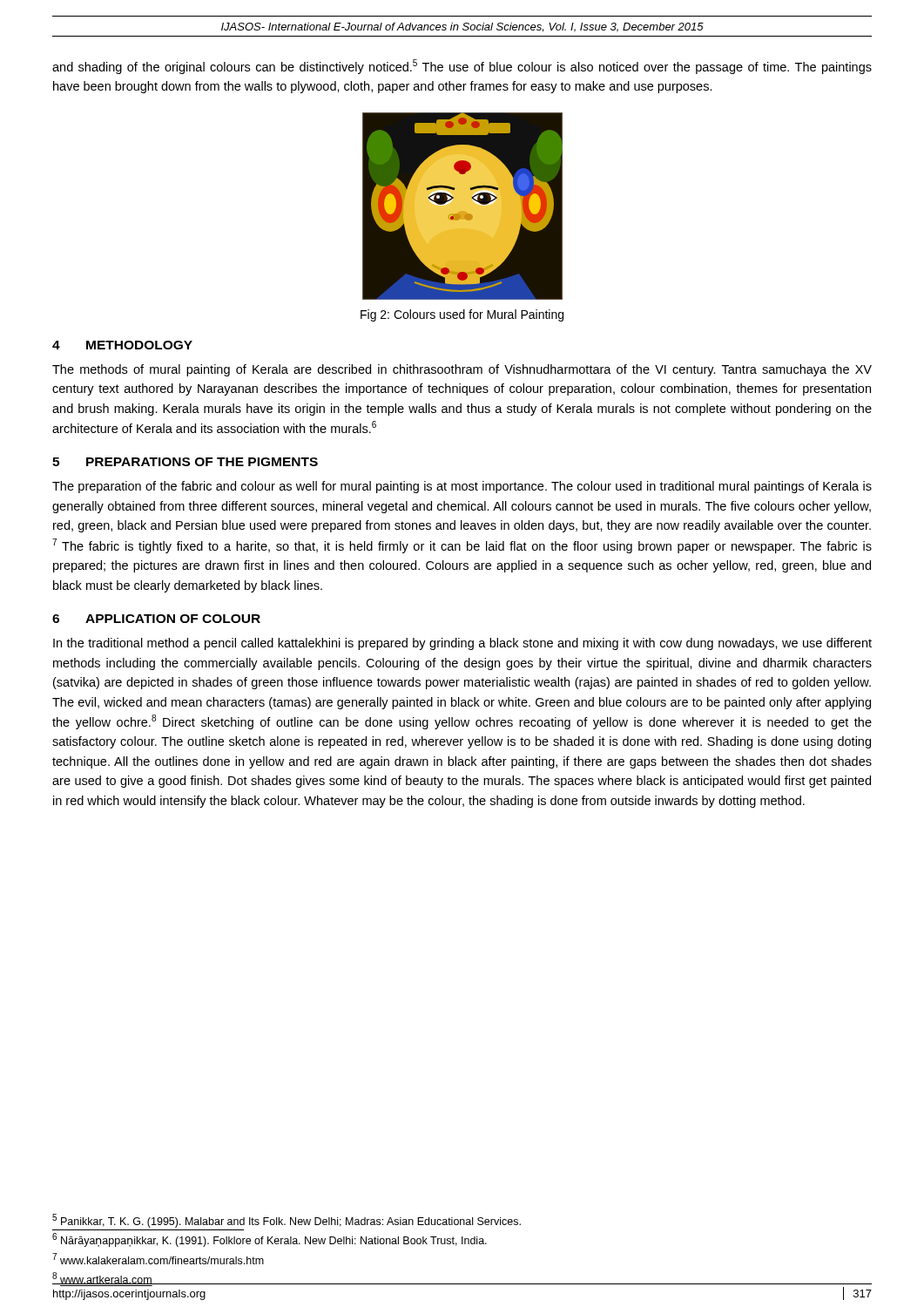Viewport: 924px width, 1307px height.
Task: Point to the passage starting "6 Nārāyaṇappaṇikkar, K. (1991)."
Action: 270,1240
